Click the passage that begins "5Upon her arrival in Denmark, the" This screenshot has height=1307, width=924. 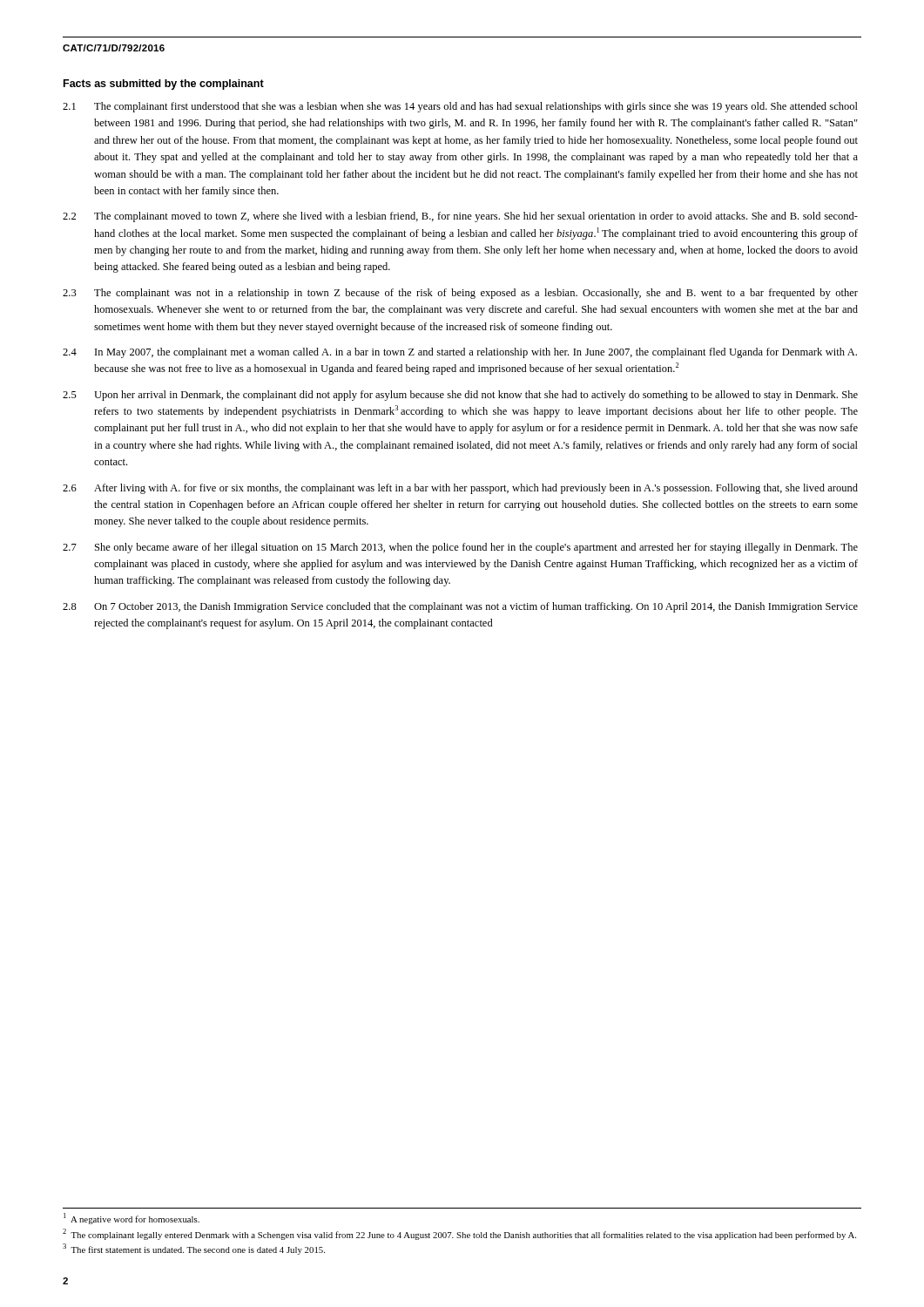pos(460,429)
